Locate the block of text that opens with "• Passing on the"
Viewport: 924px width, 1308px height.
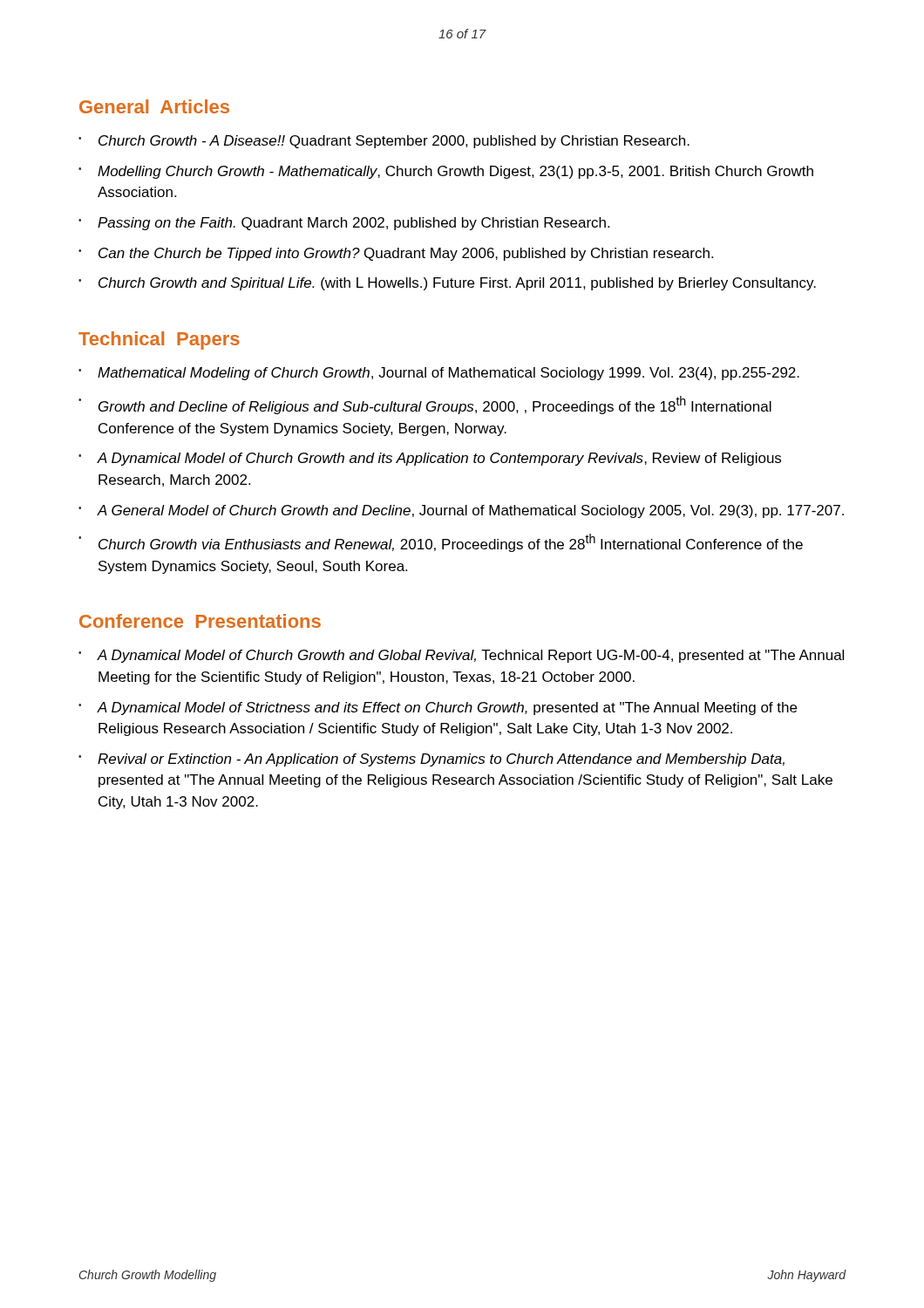[x=462, y=223]
